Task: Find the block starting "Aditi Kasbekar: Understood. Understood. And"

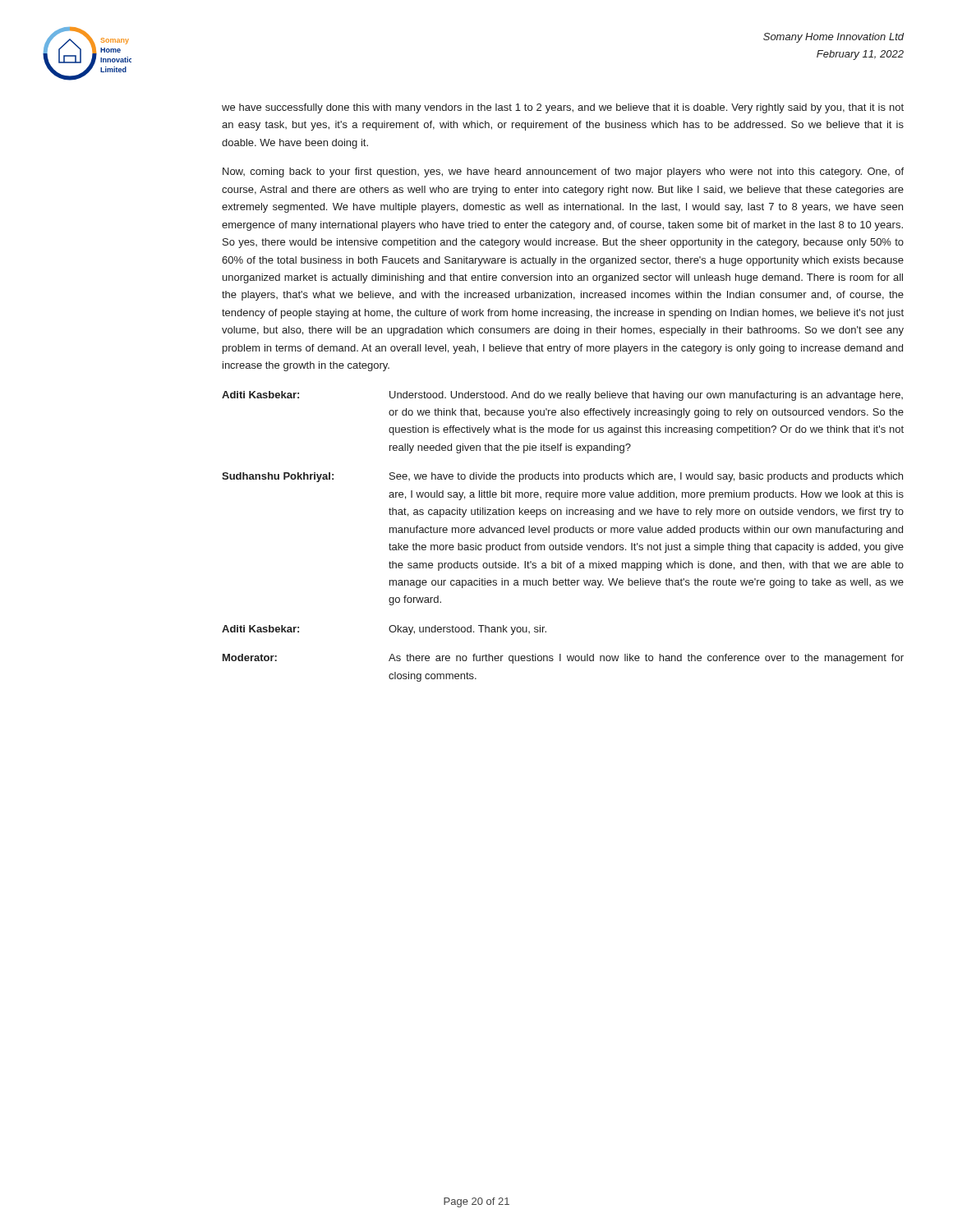Action: [x=563, y=421]
